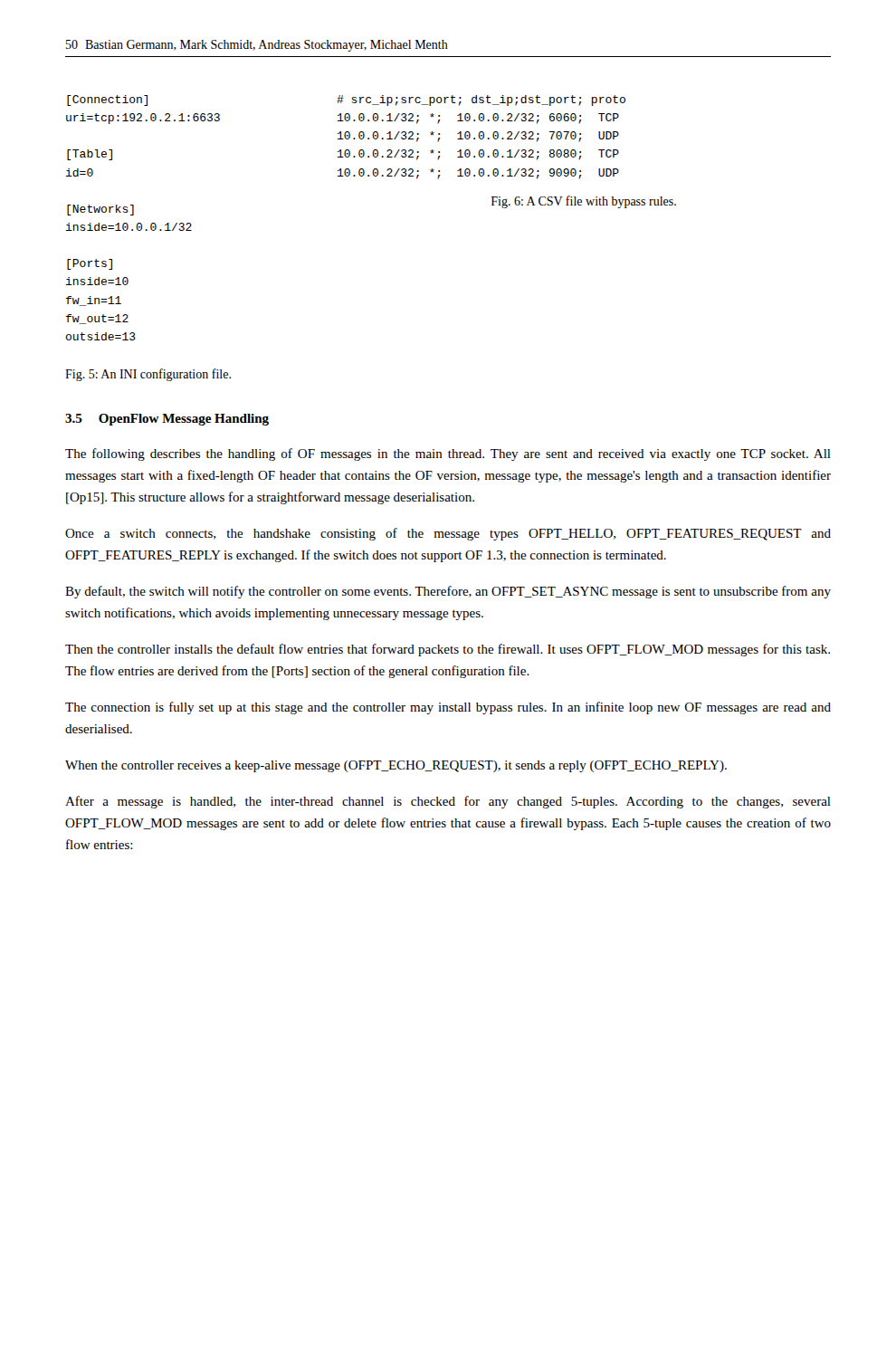Locate the text starting "After a message is"
Screen dimensions: 1358x896
tap(448, 823)
